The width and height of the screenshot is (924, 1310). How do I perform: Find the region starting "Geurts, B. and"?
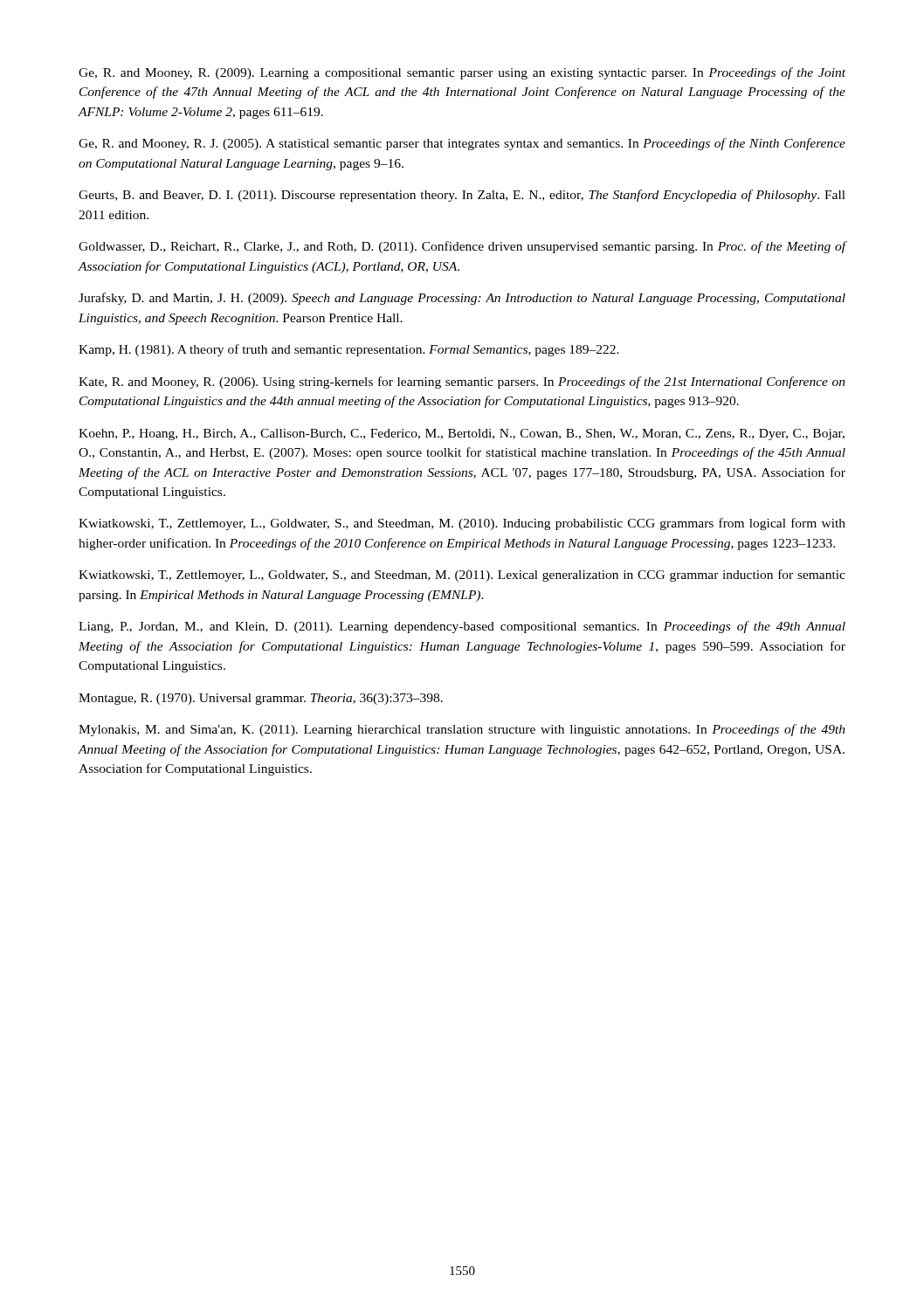(x=462, y=204)
